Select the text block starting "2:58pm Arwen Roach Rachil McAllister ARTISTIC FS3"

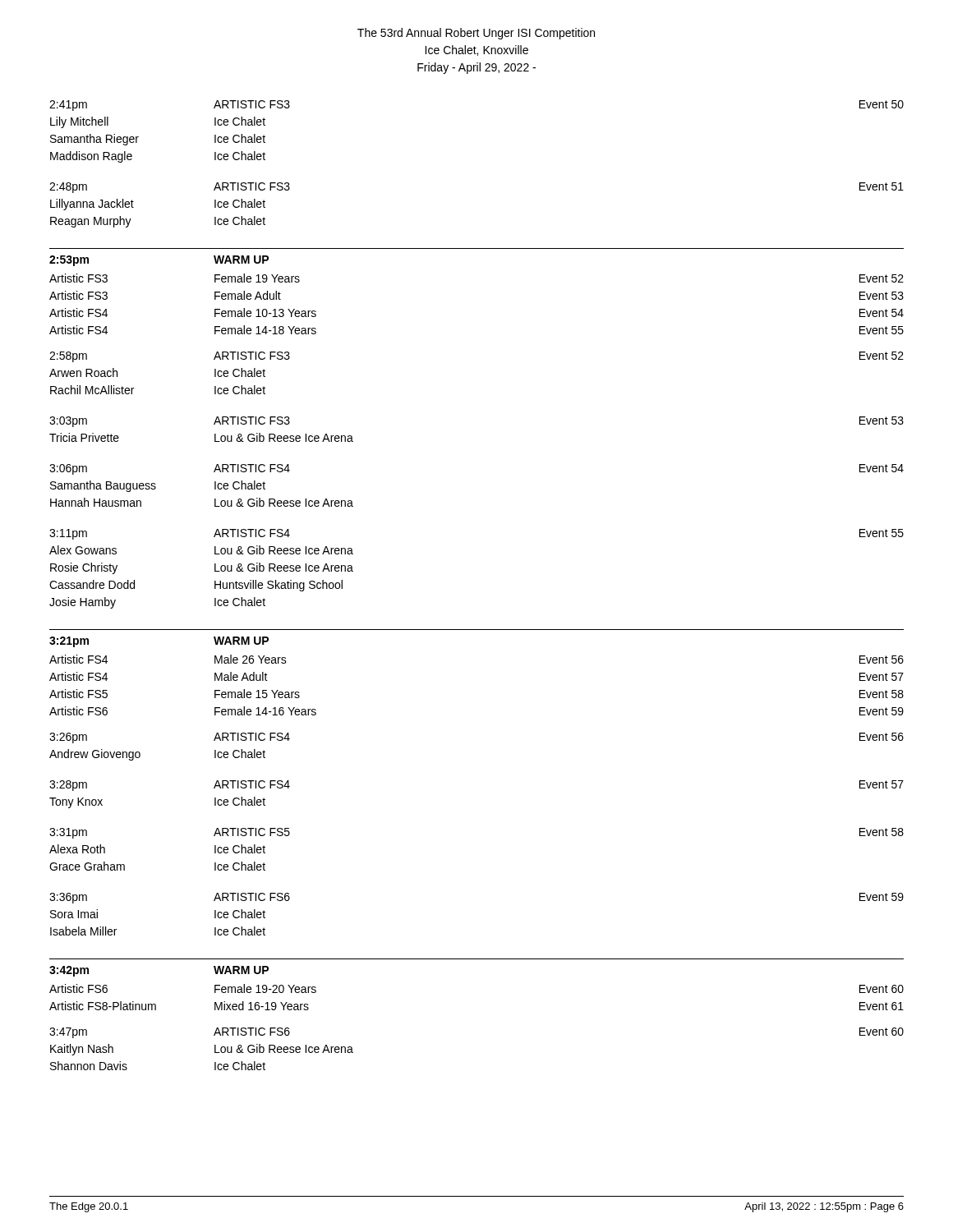(x=68, y=356)
